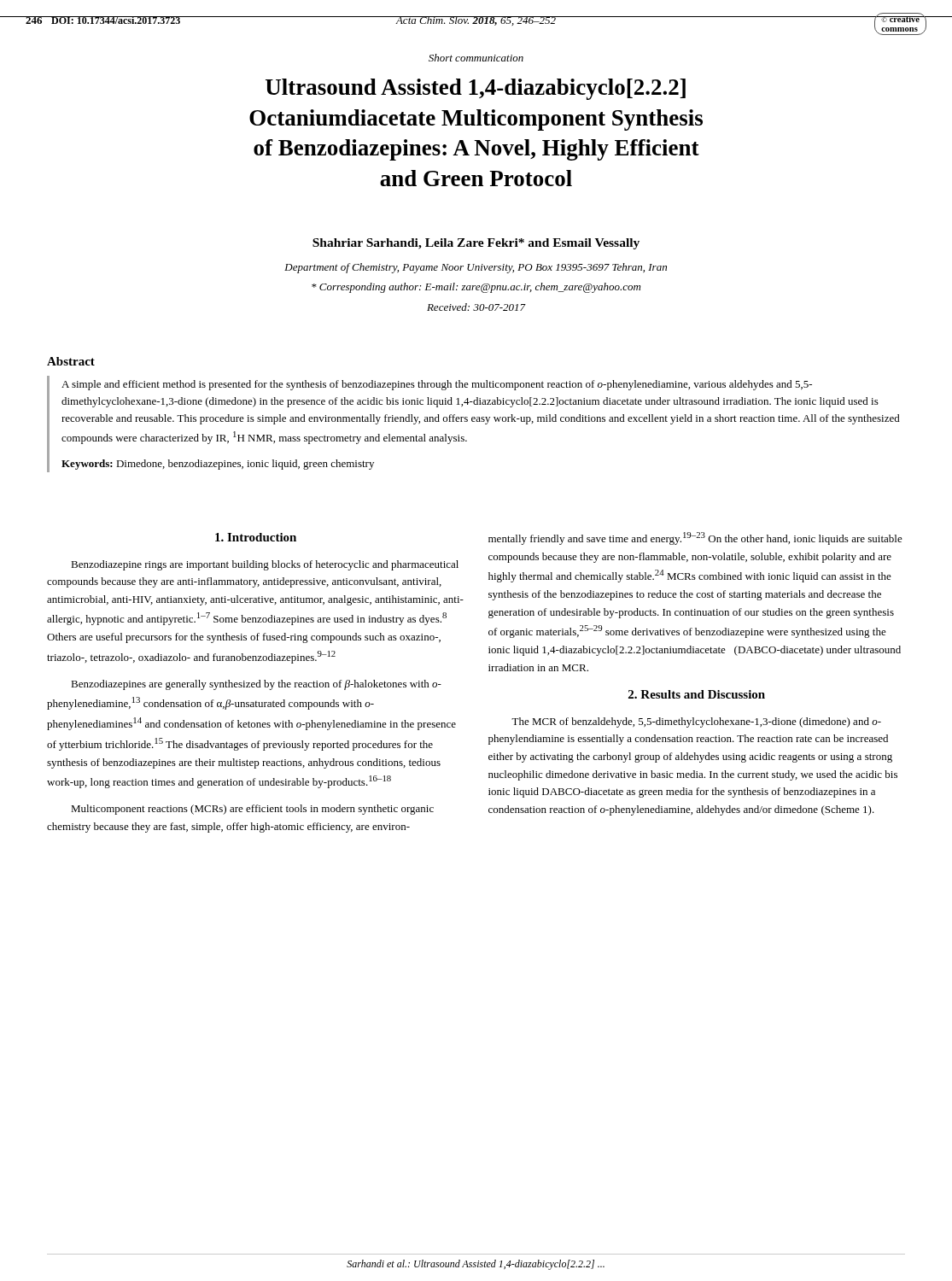Click on the section header that says "1. Introduction"

click(255, 537)
